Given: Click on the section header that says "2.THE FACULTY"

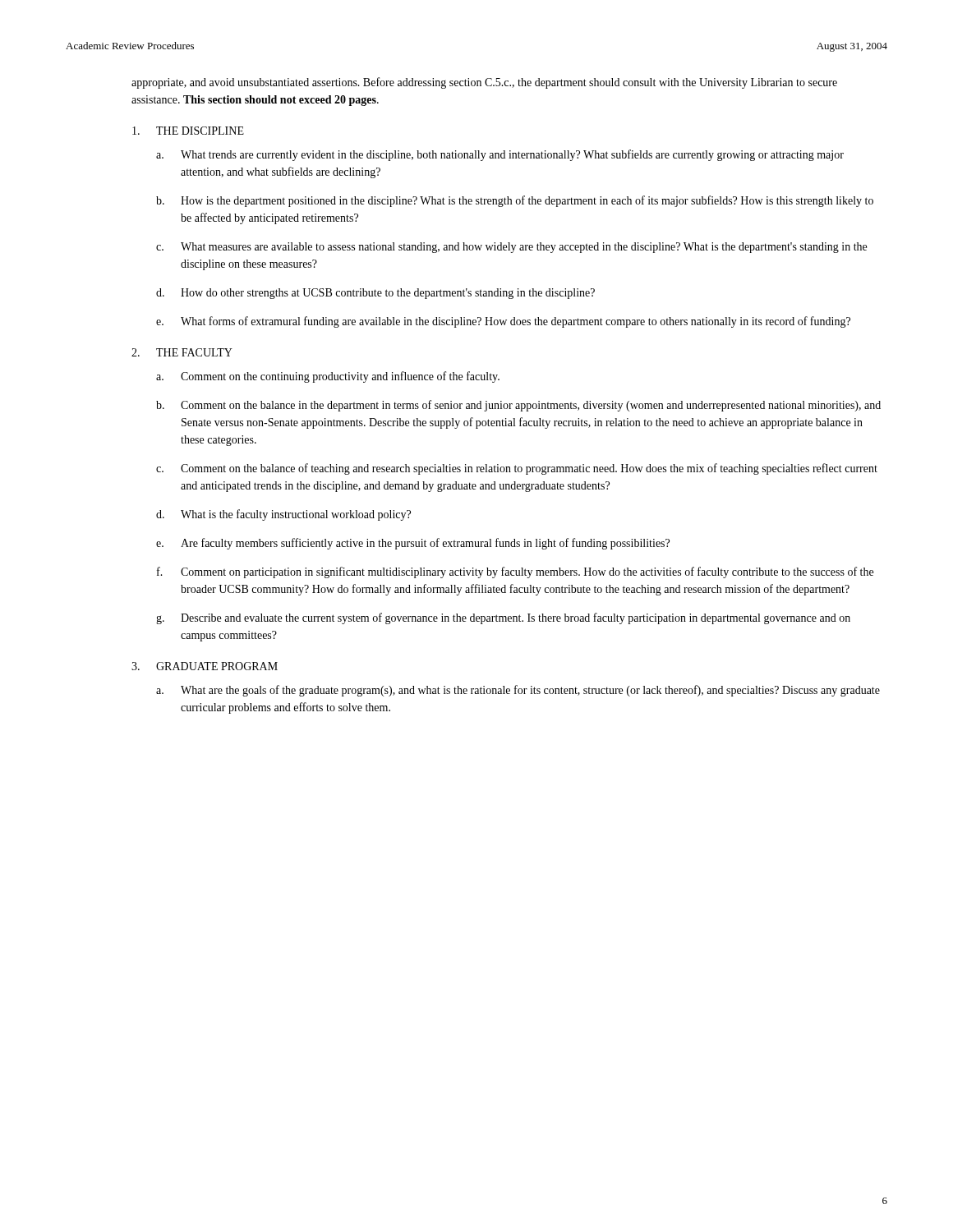Looking at the screenshot, I should [182, 353].
